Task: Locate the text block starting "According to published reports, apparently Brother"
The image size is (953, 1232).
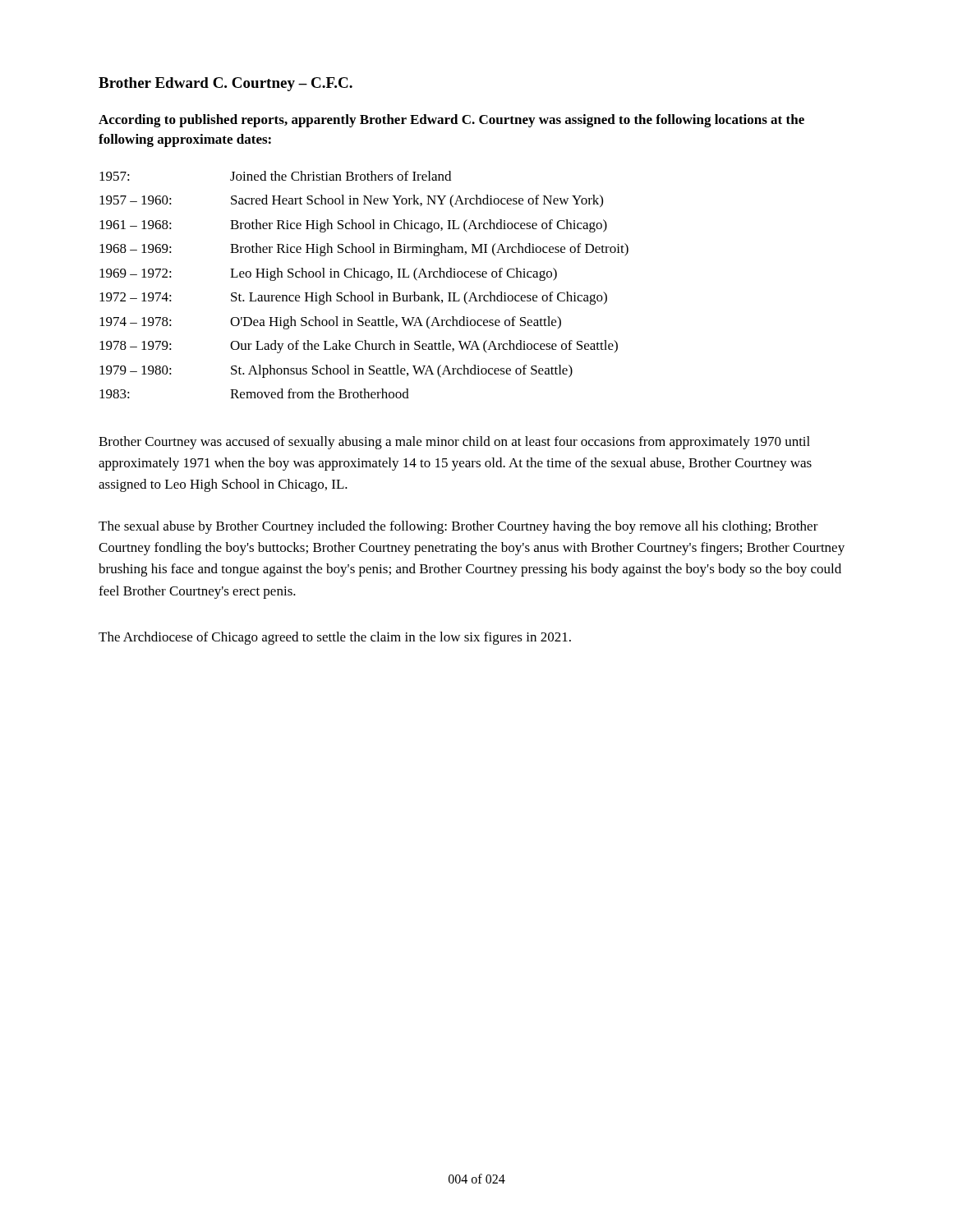Action: click(x=451, y=129)
